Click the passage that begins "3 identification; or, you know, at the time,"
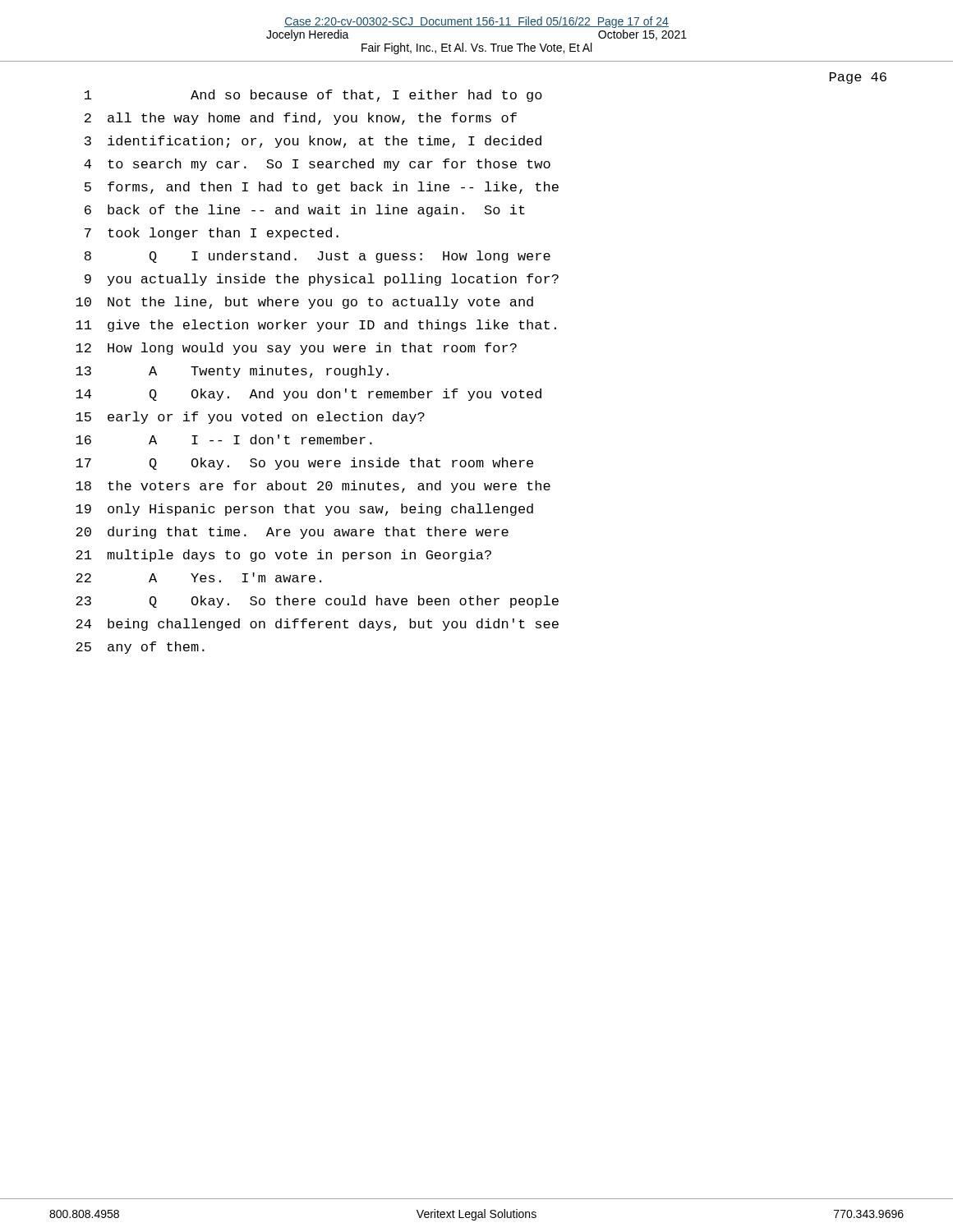Screen dimensions: 1232x953 [476, 141]
